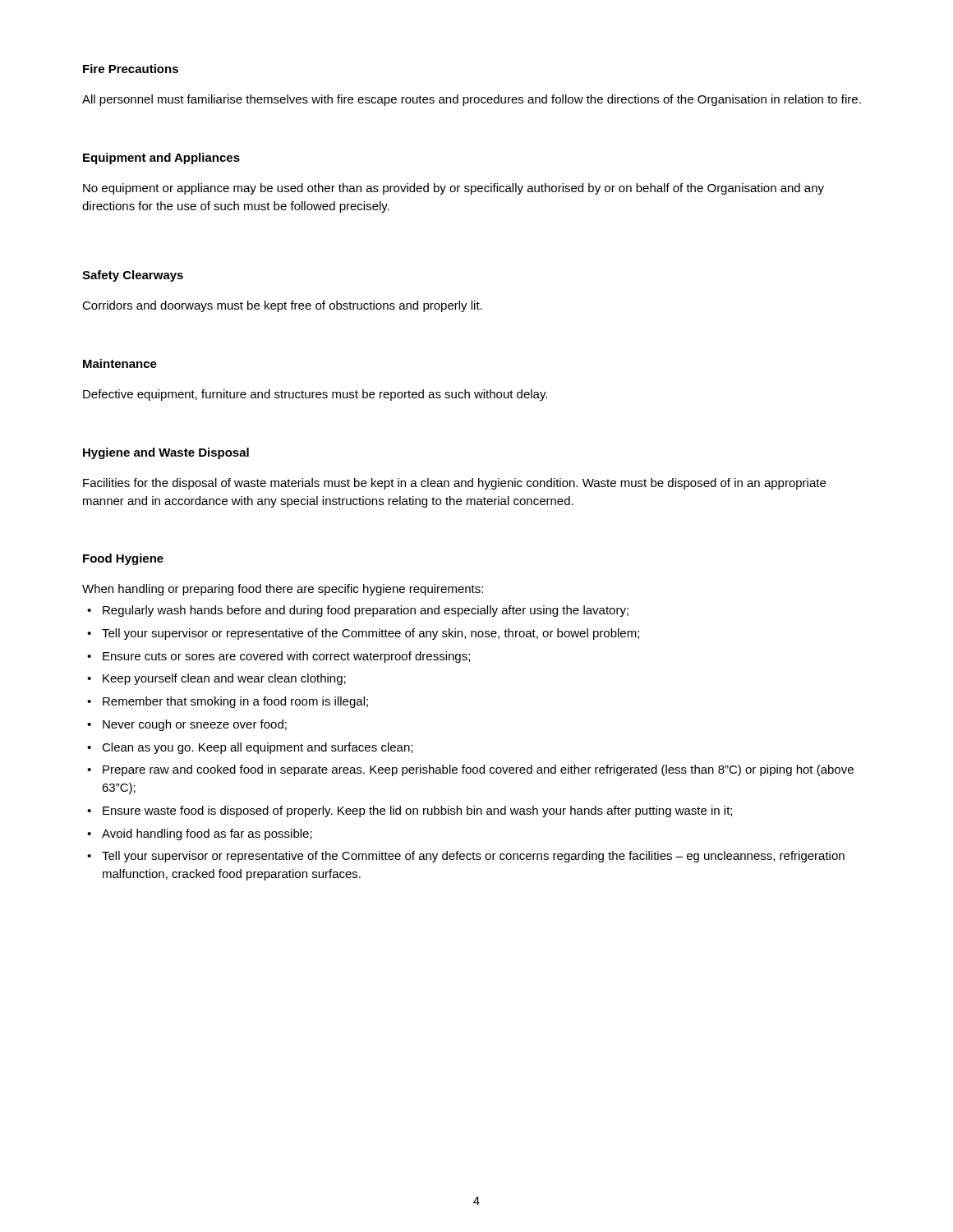Find the block starting "Keep yourself clean"
This screenshot has width=953, height=1232.
pos(216,679)
